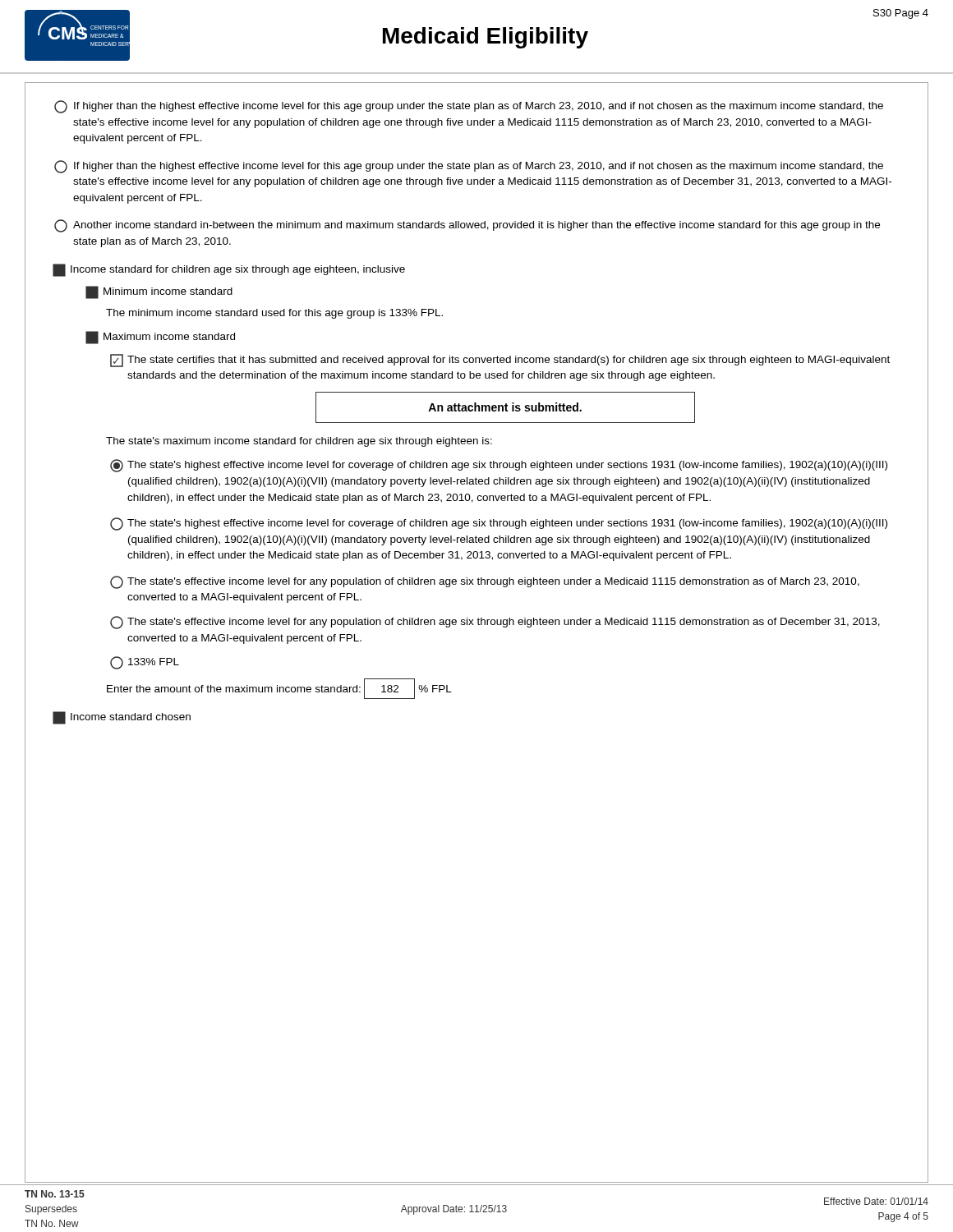Navigate to the block starting "✓ The state certifies"
The height and width of the screenshot is (1232, 953).
pos(505,367)
